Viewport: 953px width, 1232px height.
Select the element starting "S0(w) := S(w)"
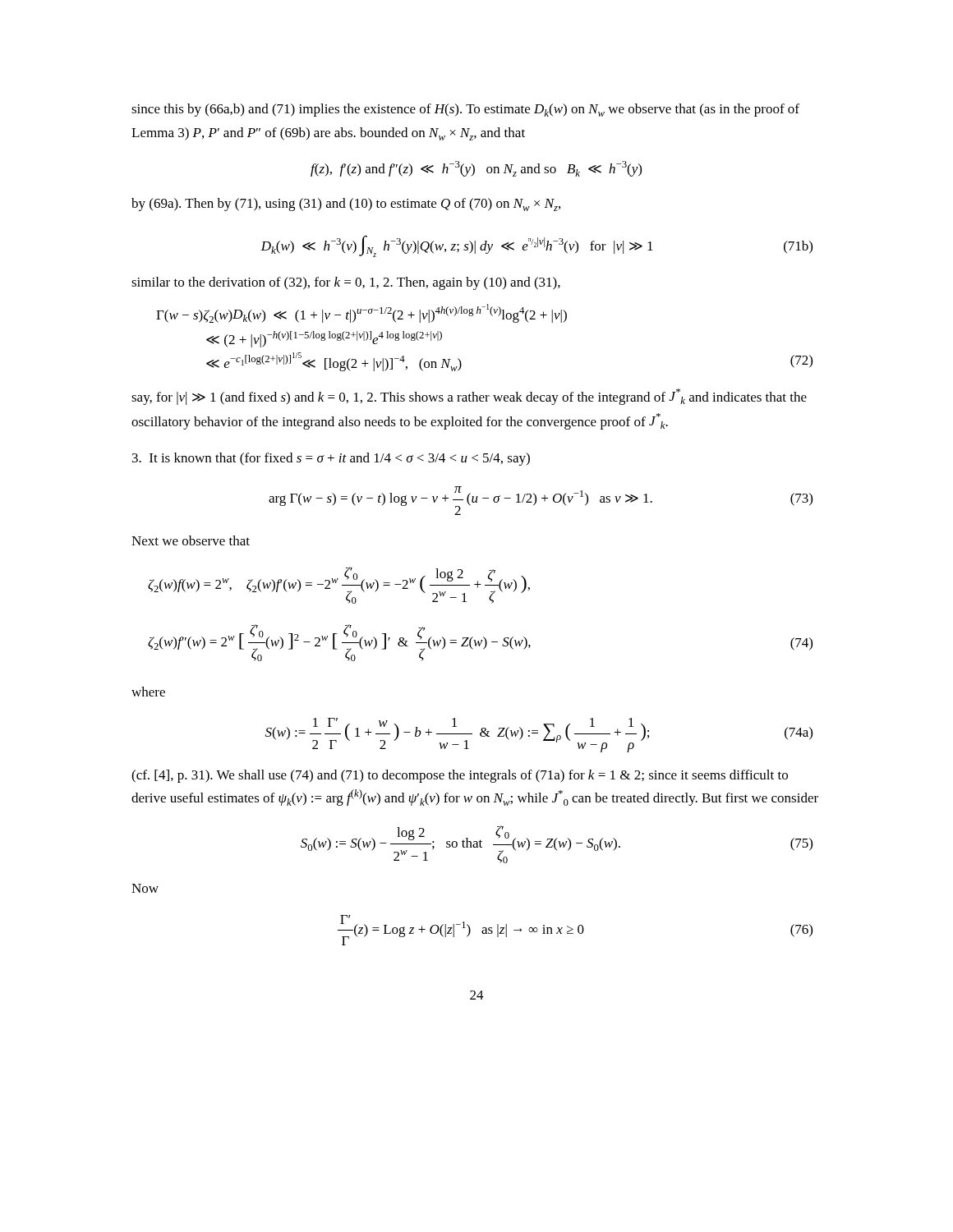(476, 844)
